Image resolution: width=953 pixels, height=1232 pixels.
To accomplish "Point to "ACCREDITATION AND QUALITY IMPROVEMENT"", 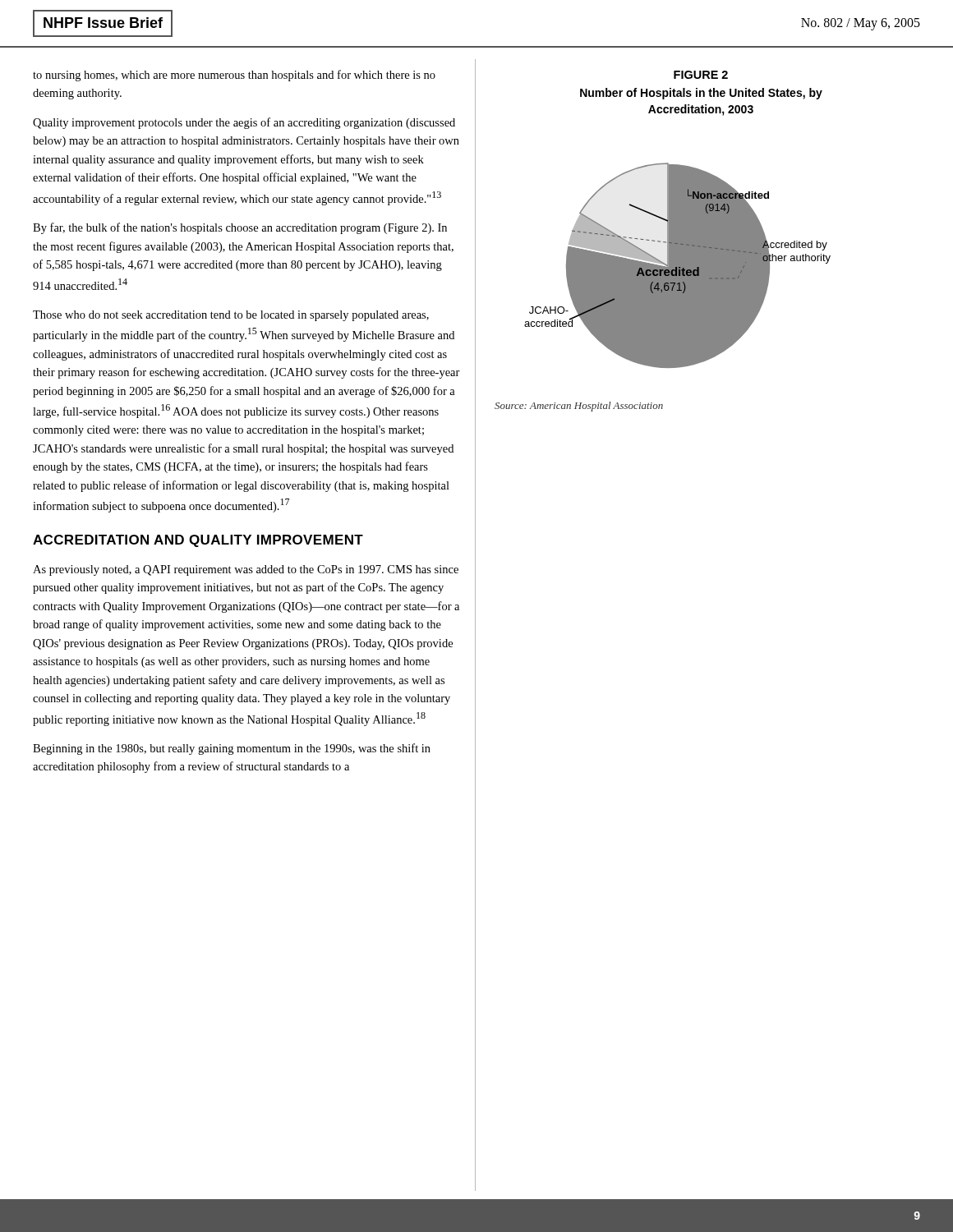I will pos(246,541).
